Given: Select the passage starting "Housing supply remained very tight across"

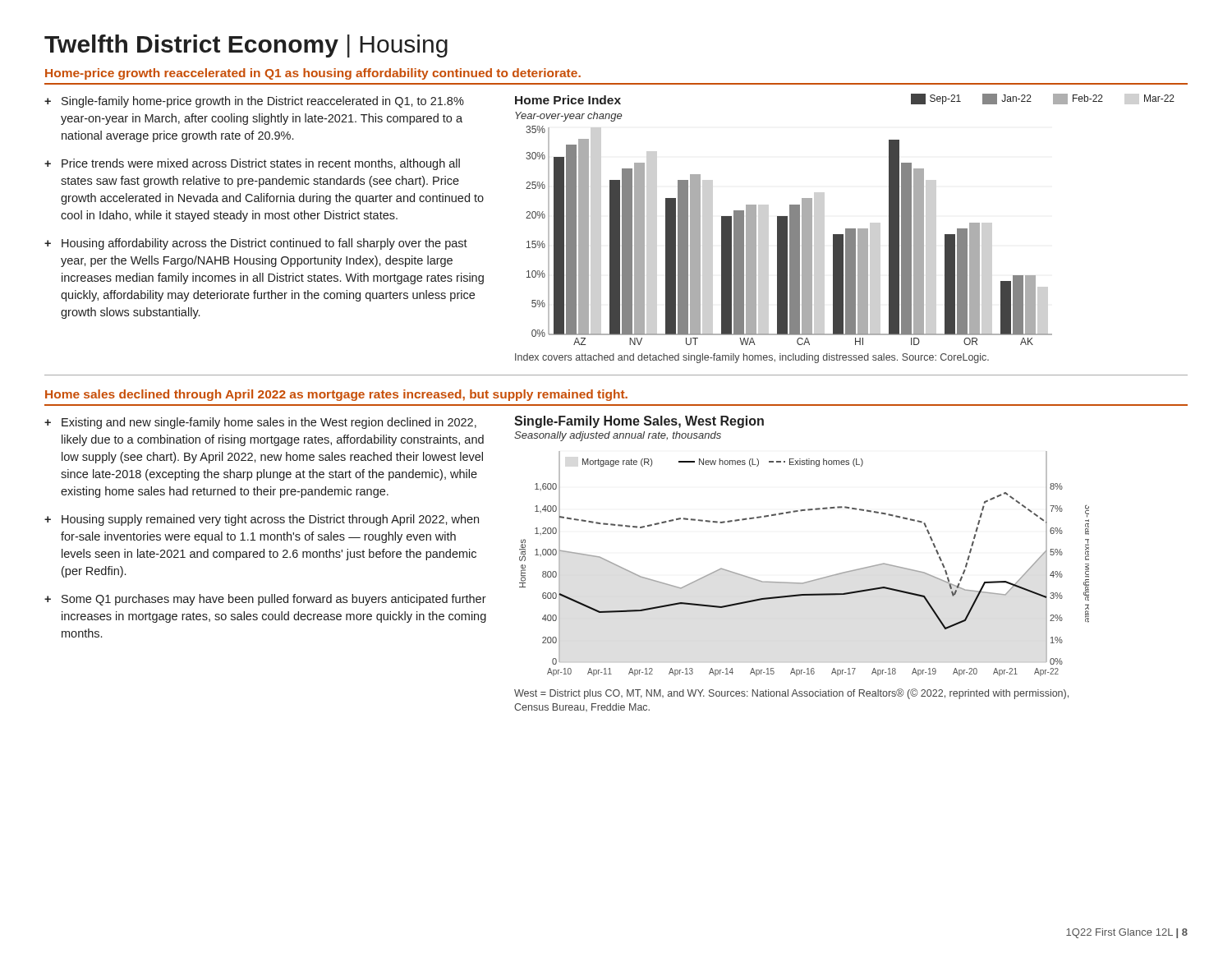Looking at the screenshot, I should [x=270, y=545].
